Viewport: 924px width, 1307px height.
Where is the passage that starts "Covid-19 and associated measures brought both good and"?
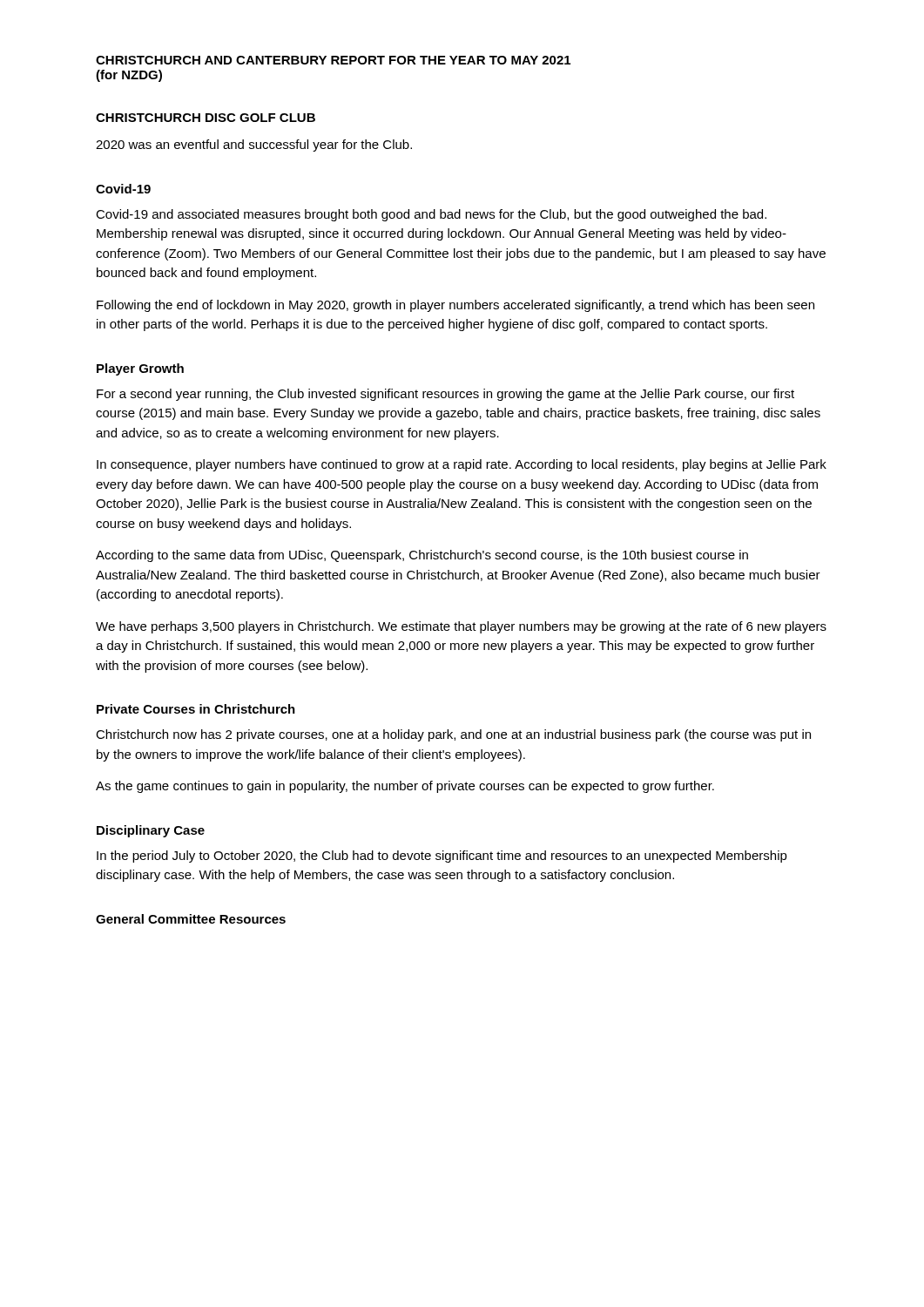[461, 243]
